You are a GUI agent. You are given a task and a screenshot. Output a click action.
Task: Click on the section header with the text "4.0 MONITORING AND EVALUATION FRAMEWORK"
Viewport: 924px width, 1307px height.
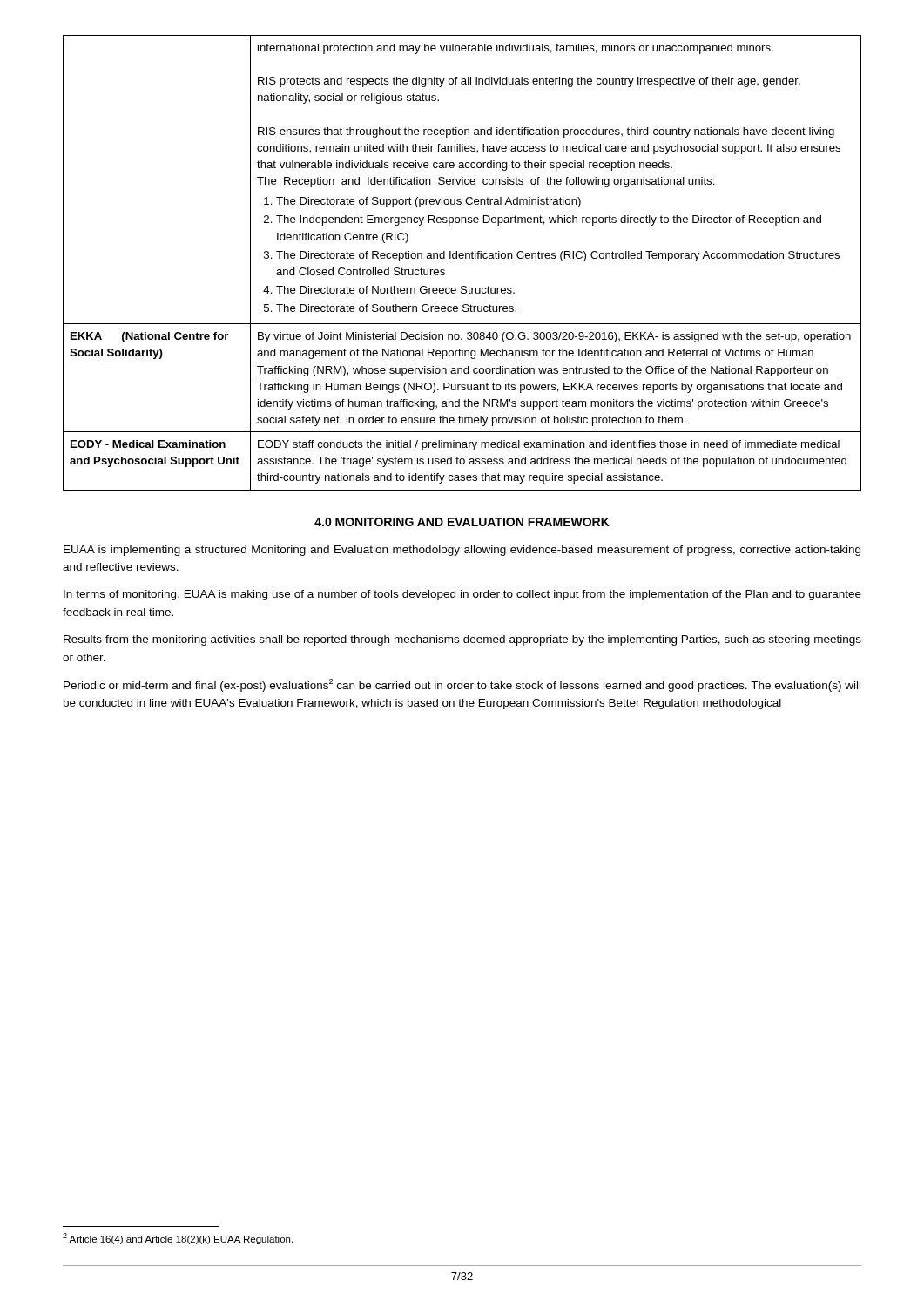tap(462, 521)
